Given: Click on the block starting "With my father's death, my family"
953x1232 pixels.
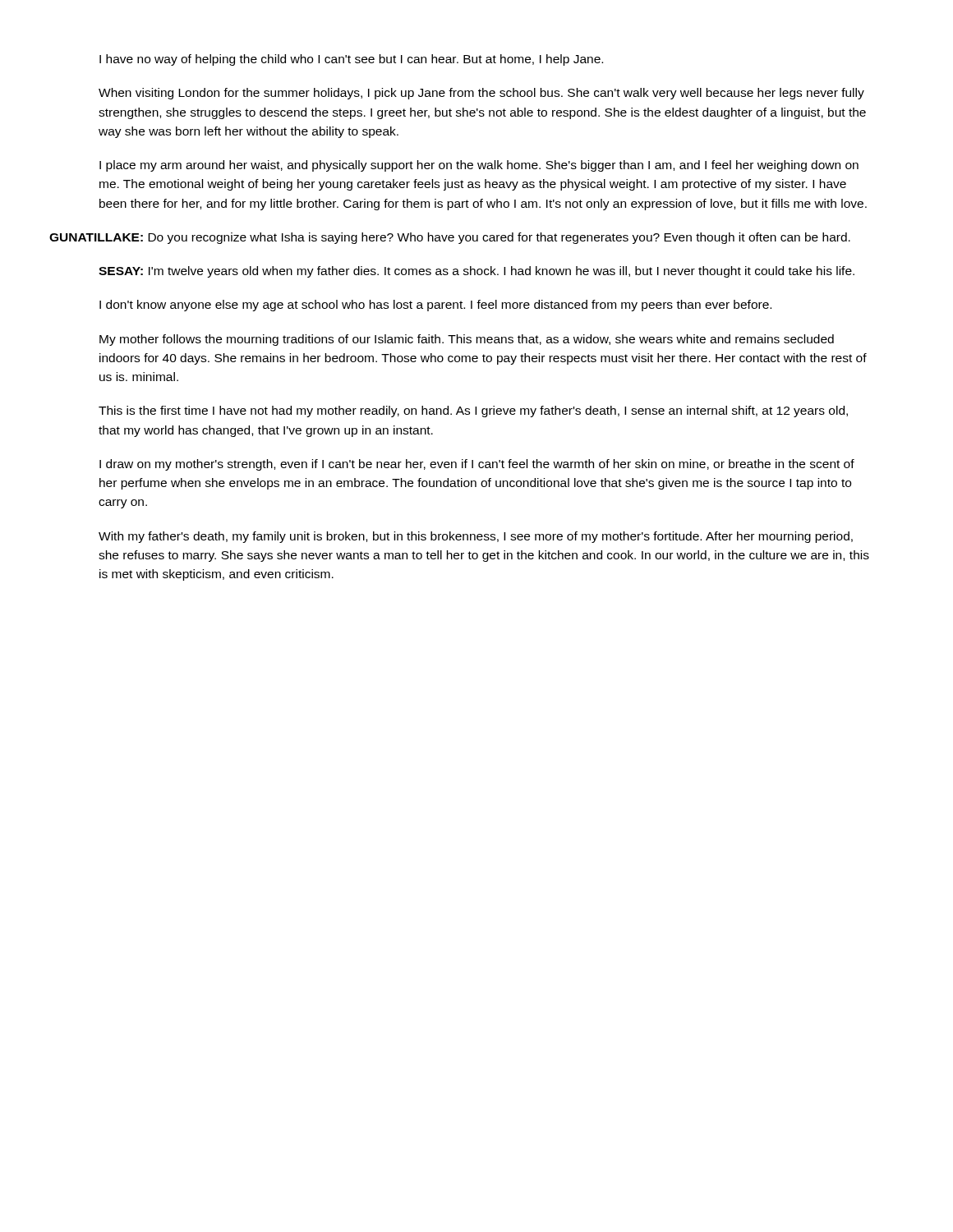Looking at the screenshot, I should 484,555.
